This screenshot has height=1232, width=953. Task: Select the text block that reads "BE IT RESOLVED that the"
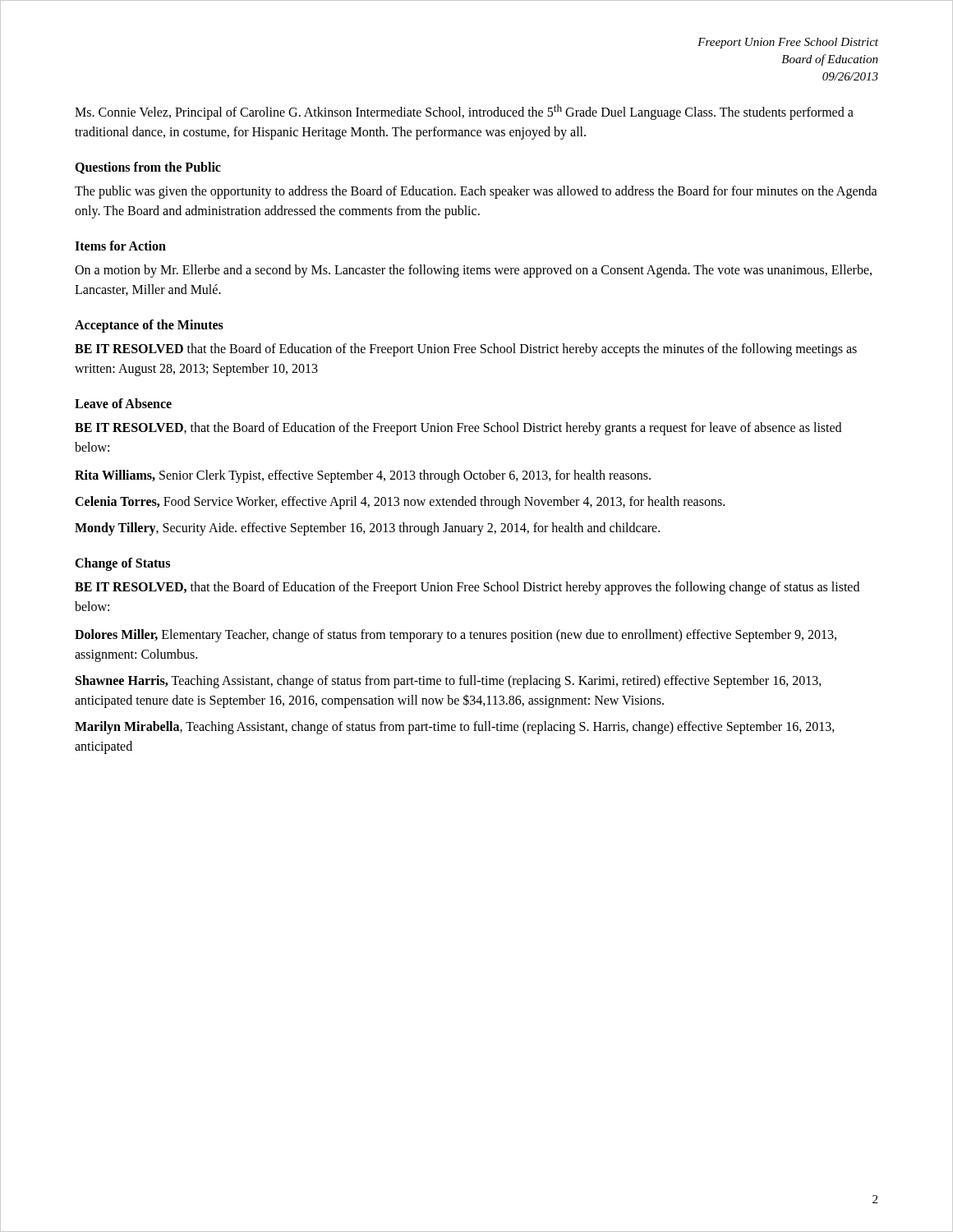coord(466,359)
